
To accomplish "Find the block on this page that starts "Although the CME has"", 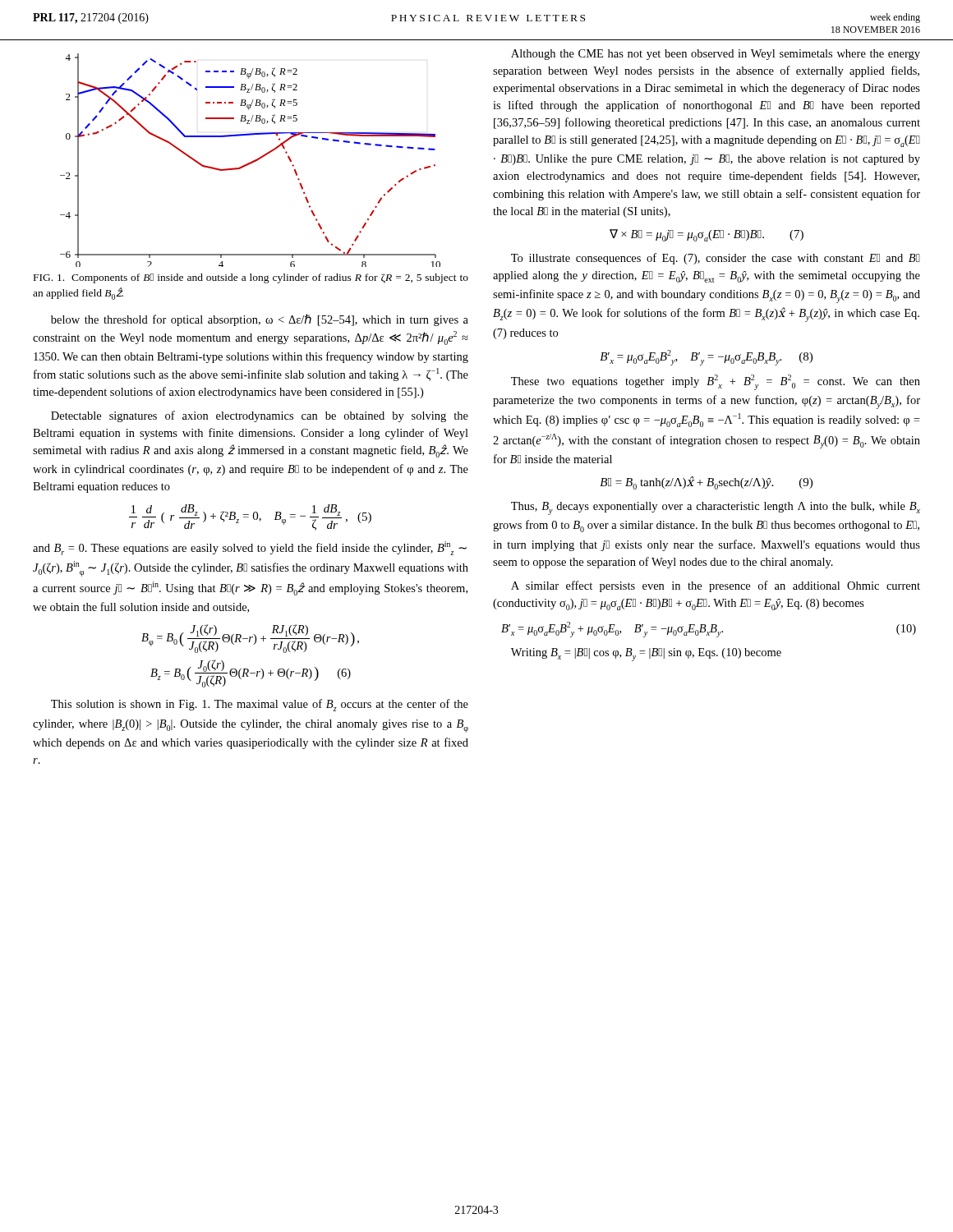I will [x=707, y=132].
